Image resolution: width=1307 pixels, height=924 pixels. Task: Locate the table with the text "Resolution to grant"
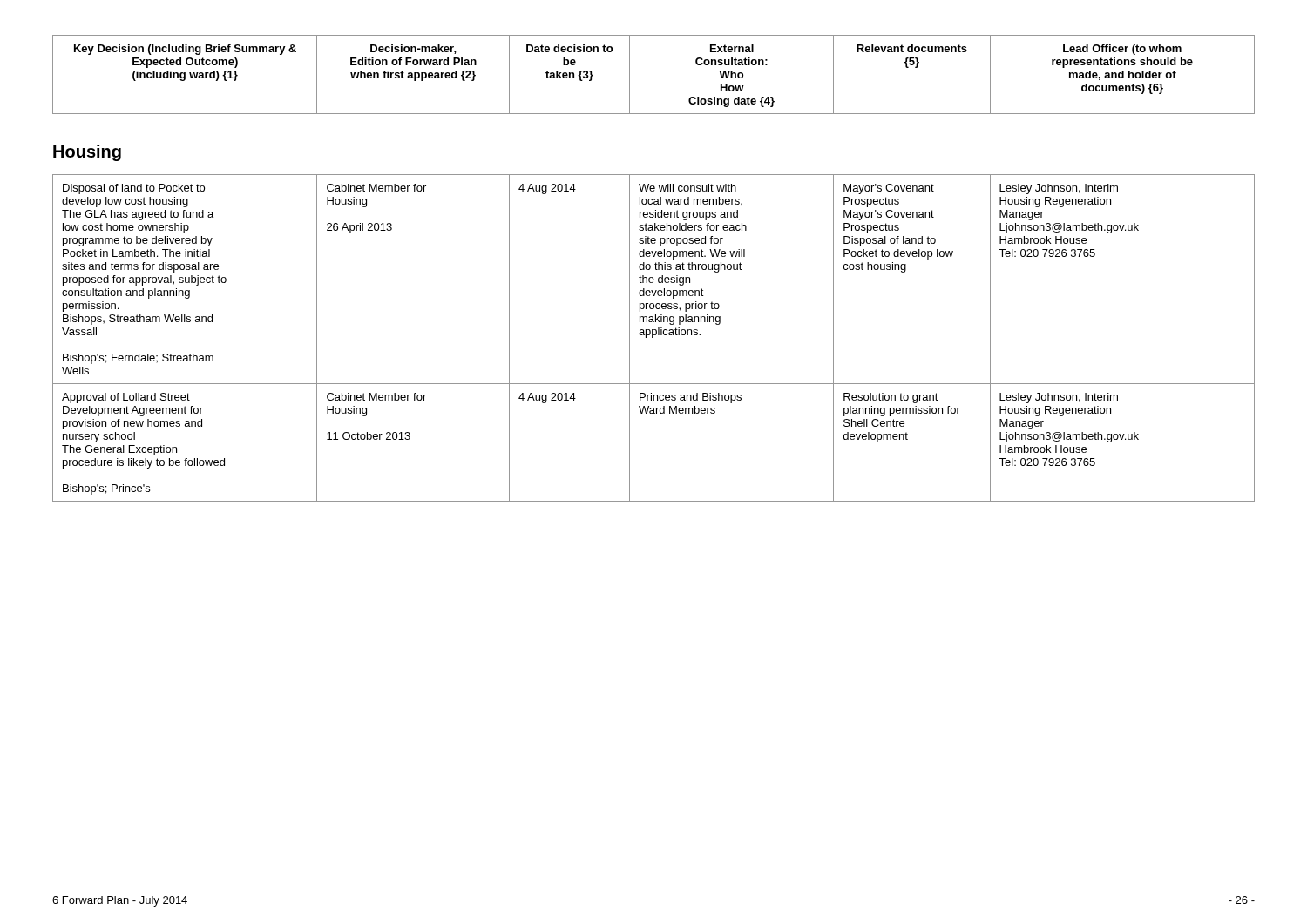tap(654, 338)
